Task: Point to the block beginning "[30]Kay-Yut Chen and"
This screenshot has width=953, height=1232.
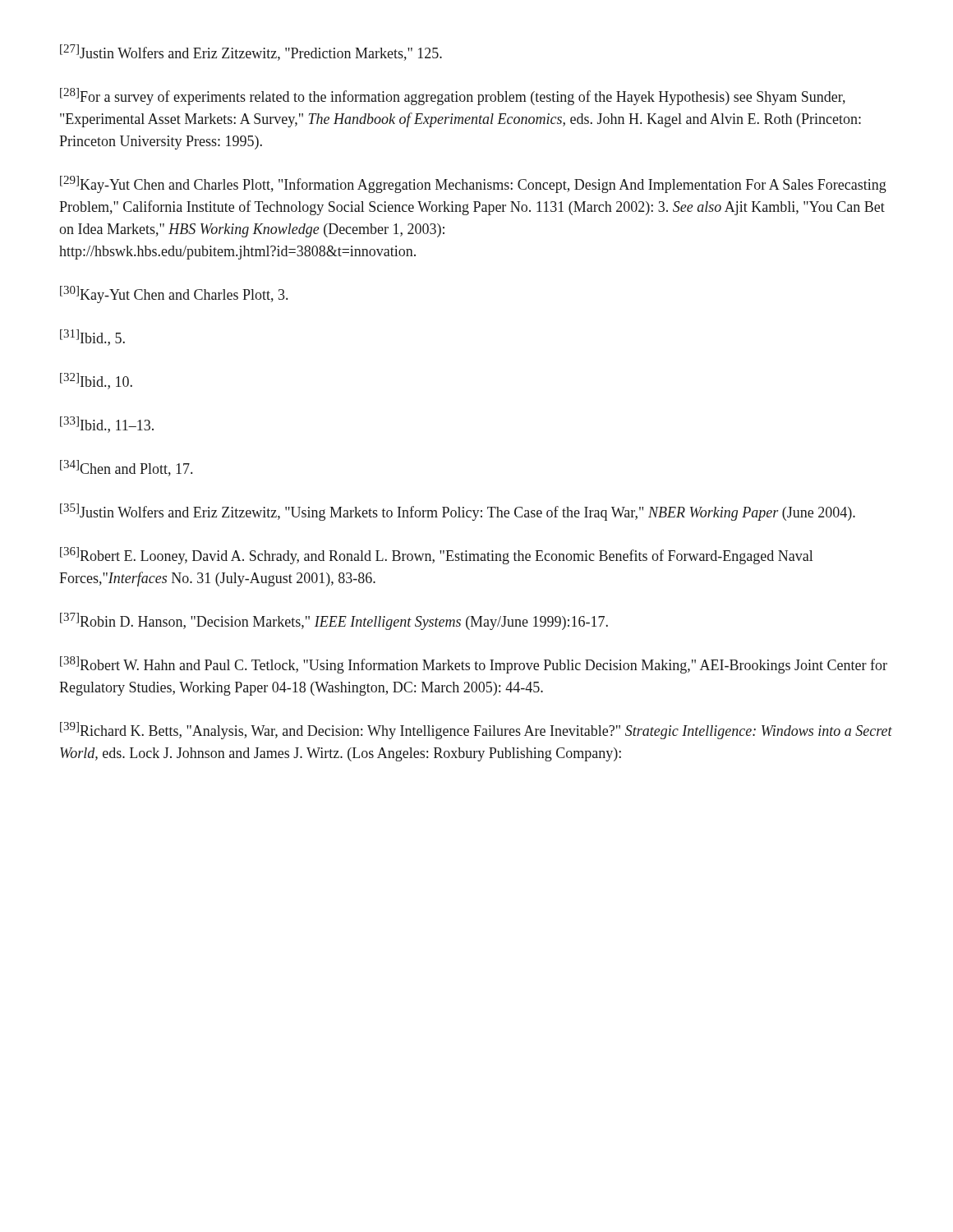Action: pyautogui.click(x=174, y=294)
